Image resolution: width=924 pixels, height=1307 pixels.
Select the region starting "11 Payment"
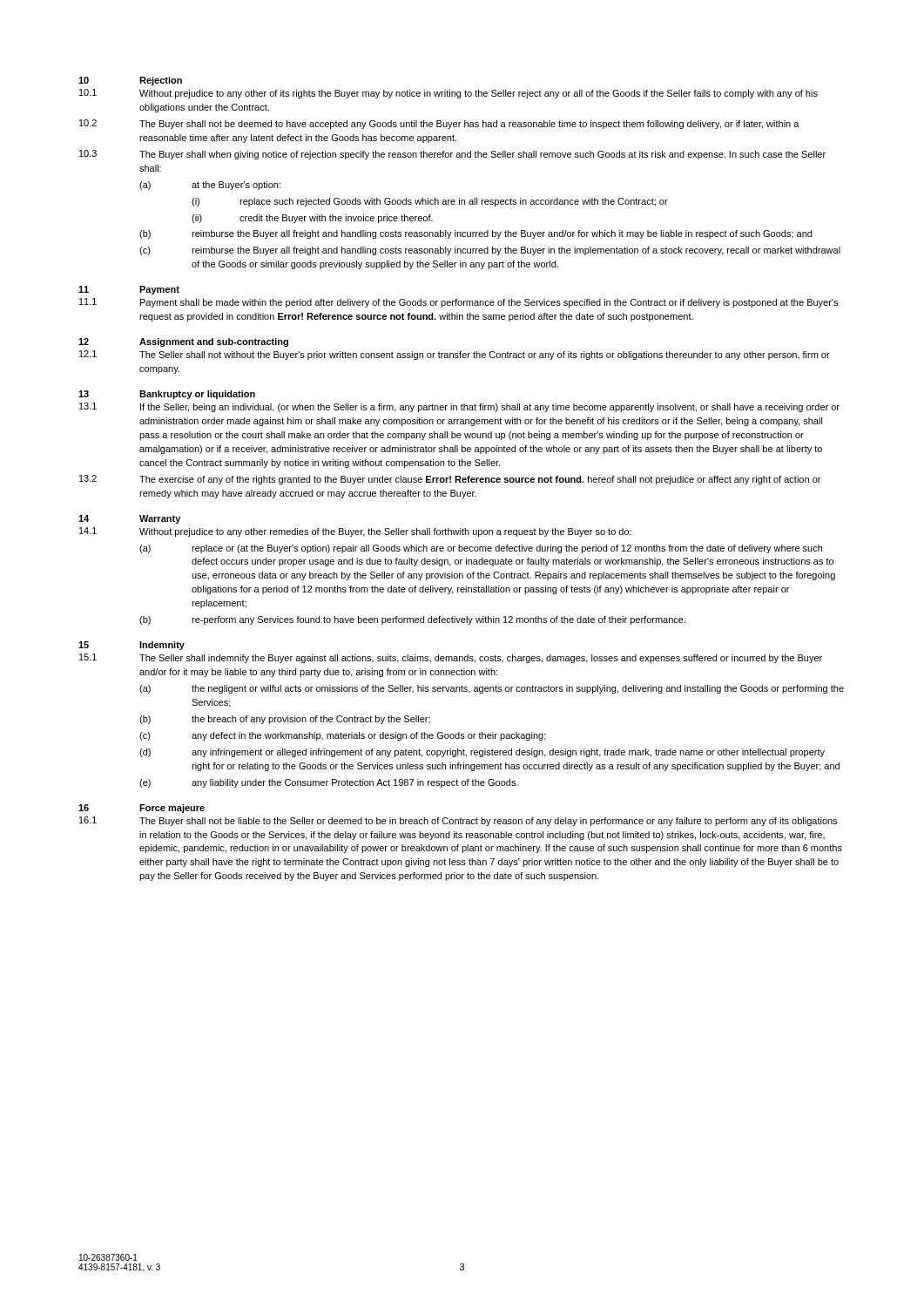(x=129, y=290)
